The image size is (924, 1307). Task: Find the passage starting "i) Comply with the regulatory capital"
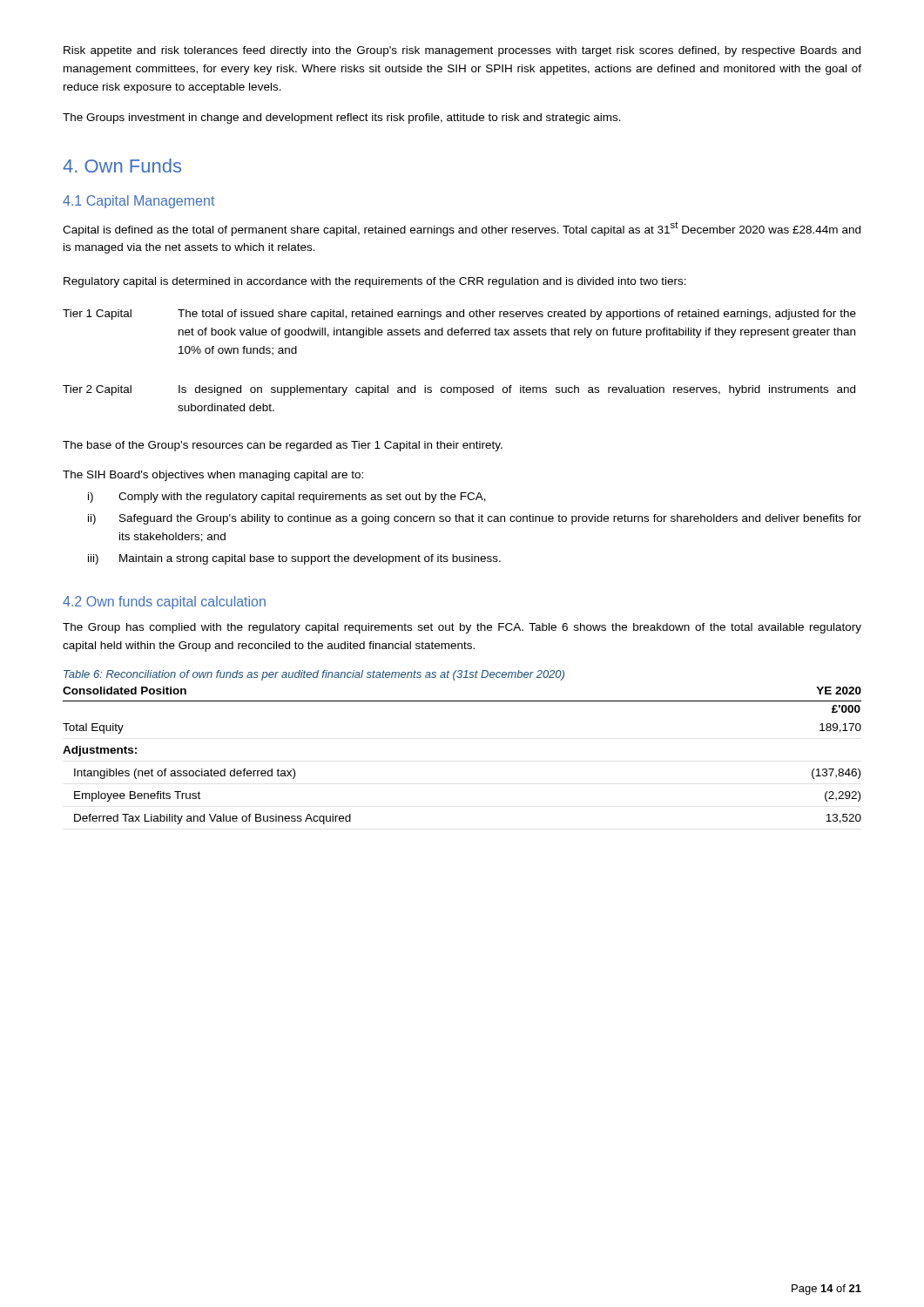[474, 497]
